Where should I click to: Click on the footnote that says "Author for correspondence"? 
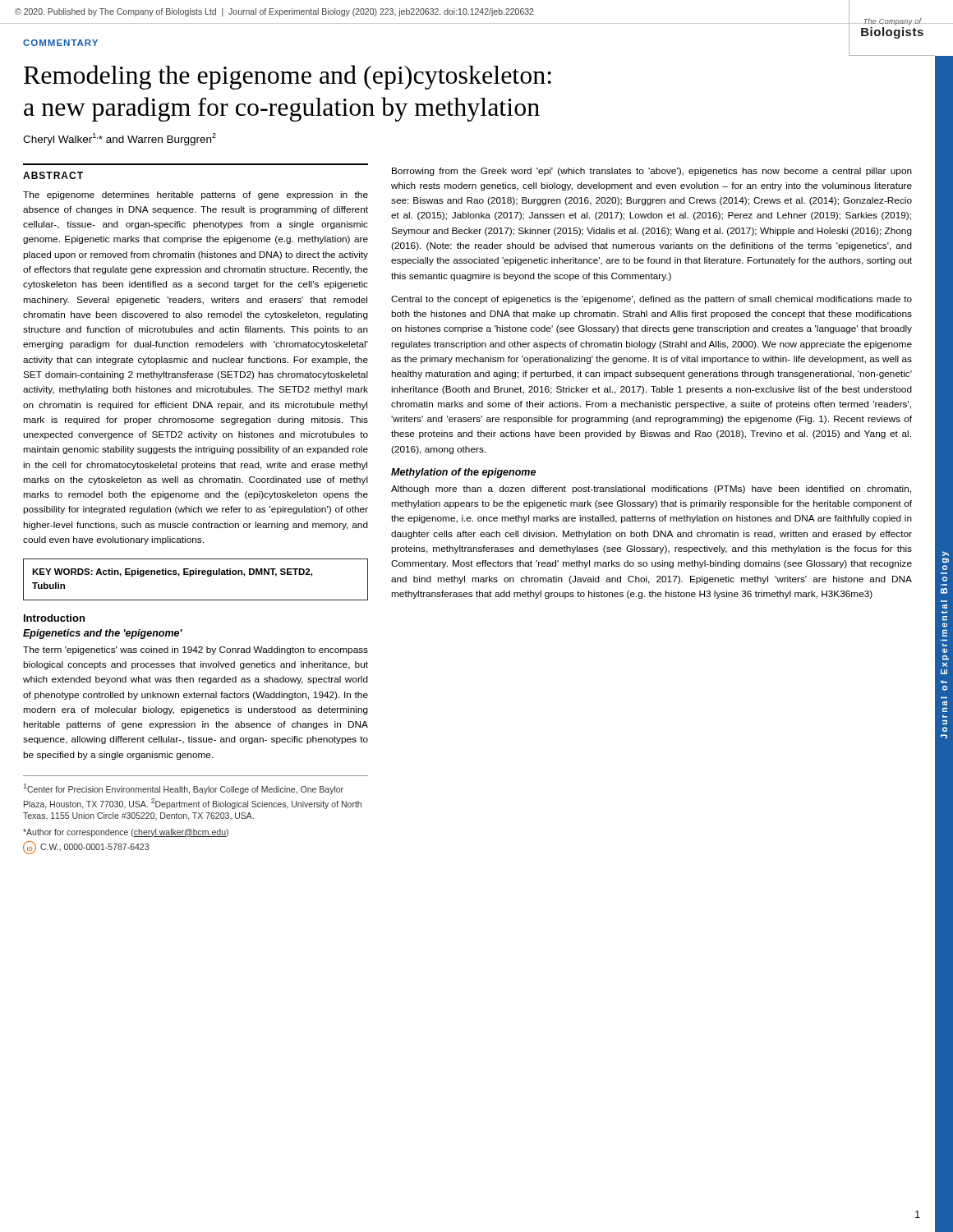tap(126, 832)
